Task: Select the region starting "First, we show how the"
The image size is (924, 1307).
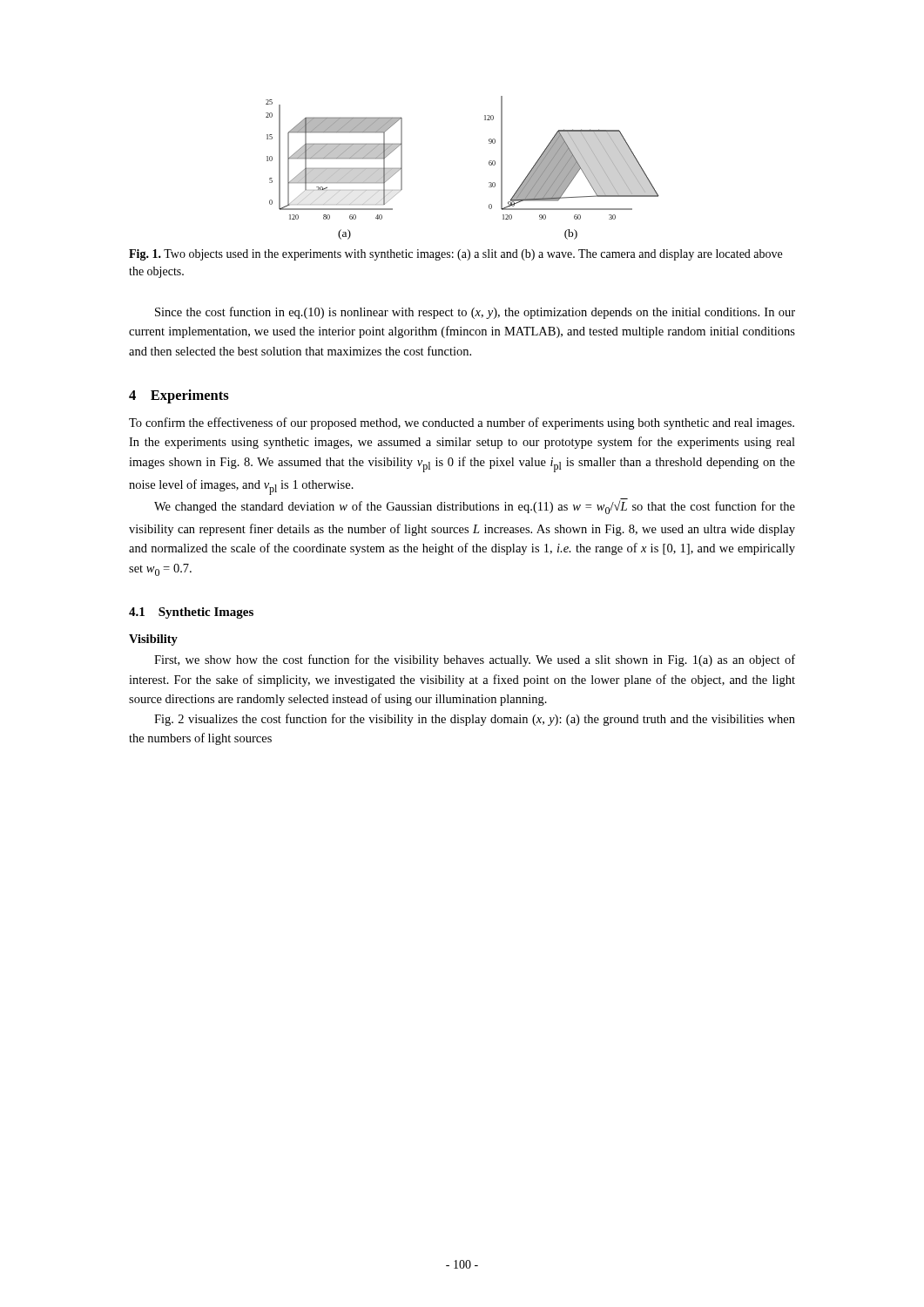Action: (x=462, y=680)
